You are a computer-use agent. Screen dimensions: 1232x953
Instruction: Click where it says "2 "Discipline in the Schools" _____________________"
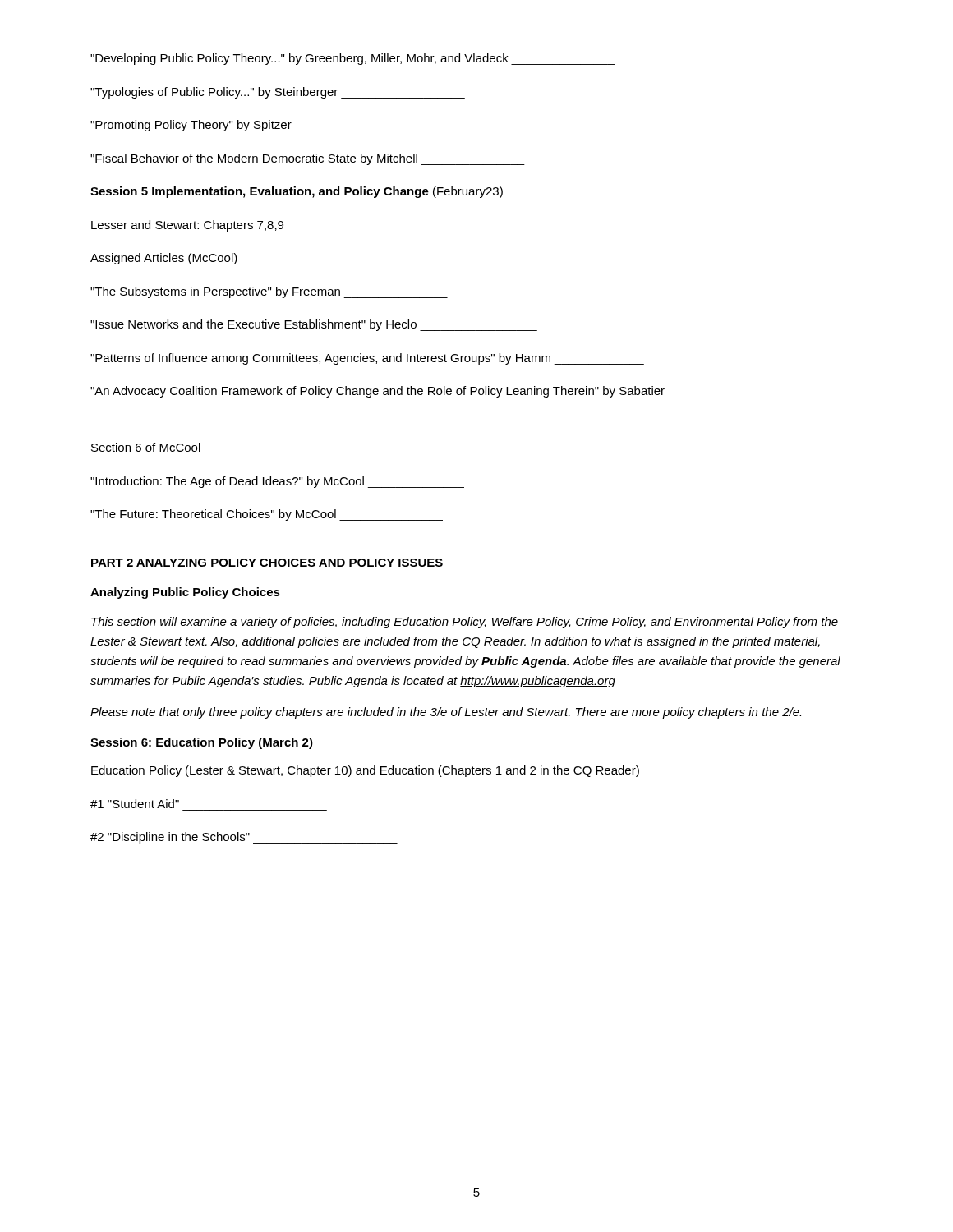coord(244,837)
